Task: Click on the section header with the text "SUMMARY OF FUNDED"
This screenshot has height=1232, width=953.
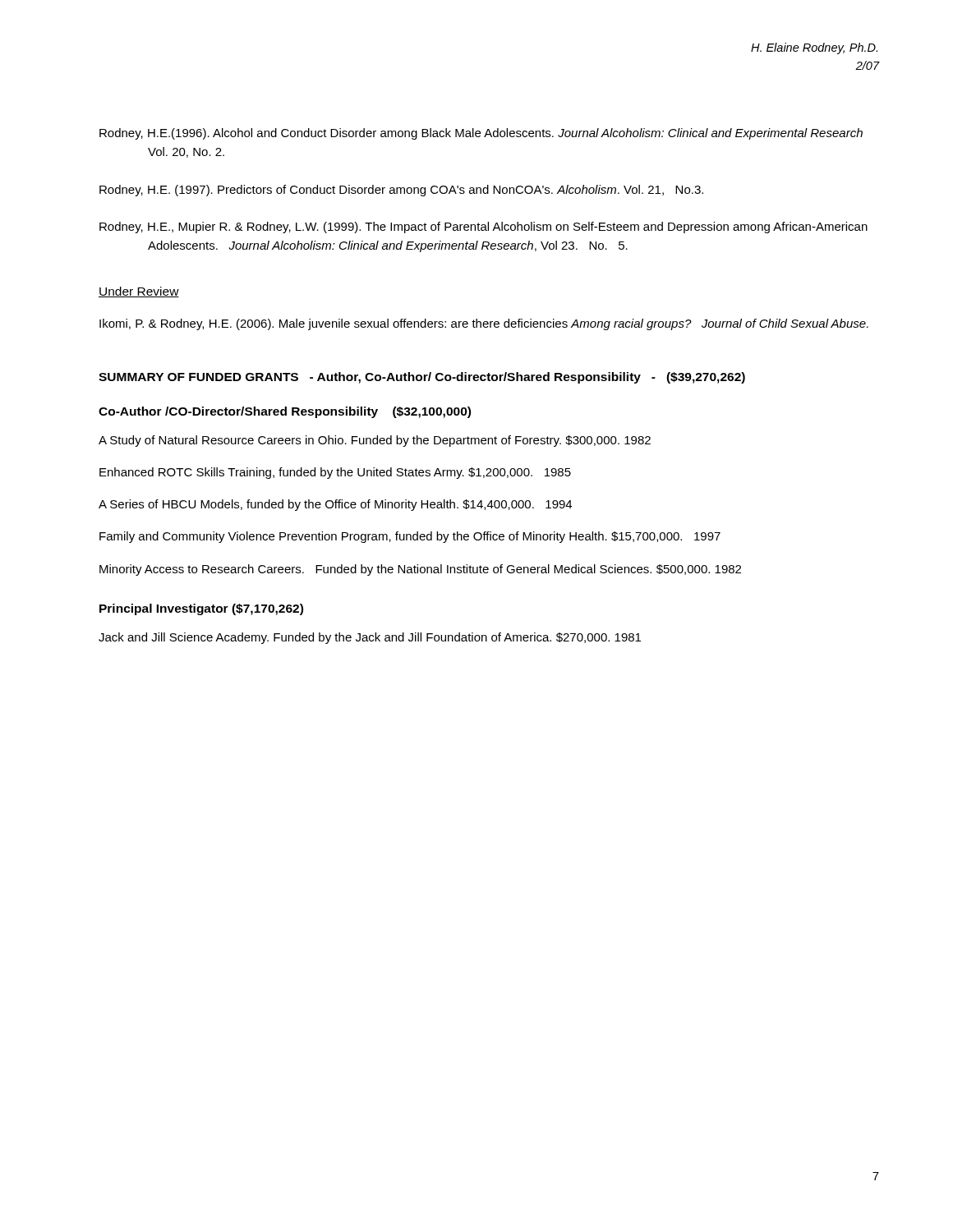Action: click(x=422, y=376)
